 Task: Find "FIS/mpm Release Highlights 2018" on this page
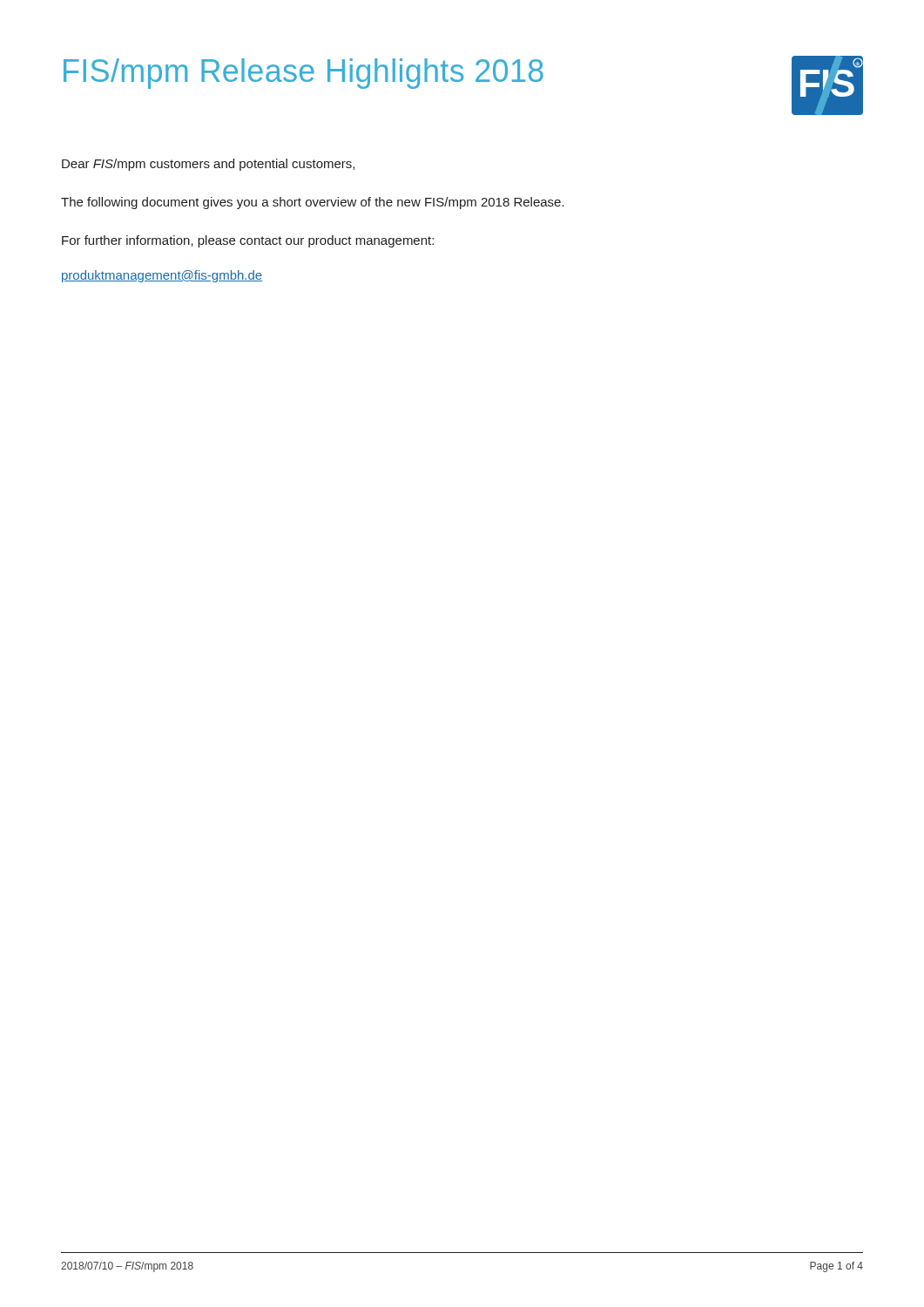[303, 71]
